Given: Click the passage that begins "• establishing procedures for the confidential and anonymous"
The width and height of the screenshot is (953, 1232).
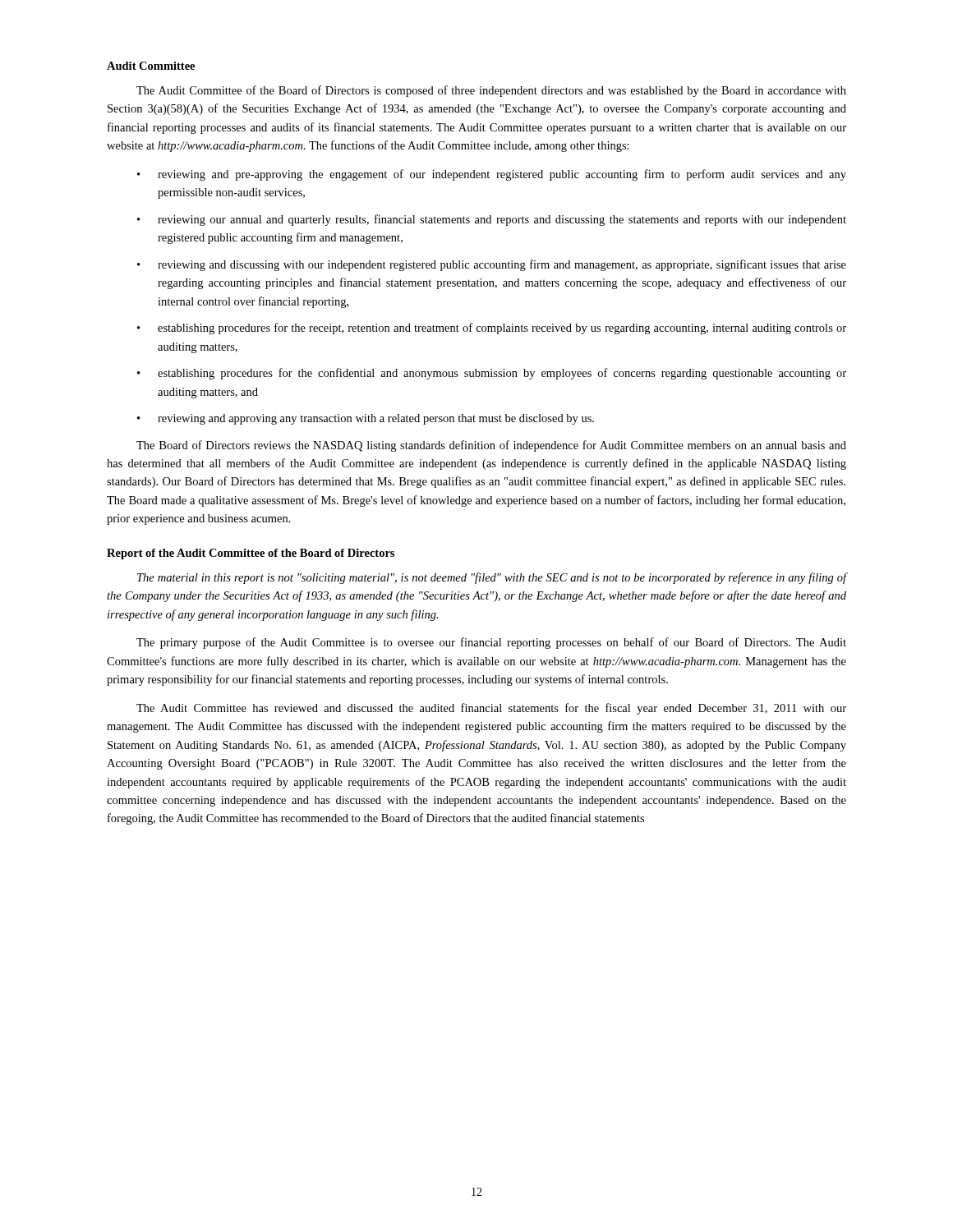Looking at the screenshot, I should [x=491, y=382].
